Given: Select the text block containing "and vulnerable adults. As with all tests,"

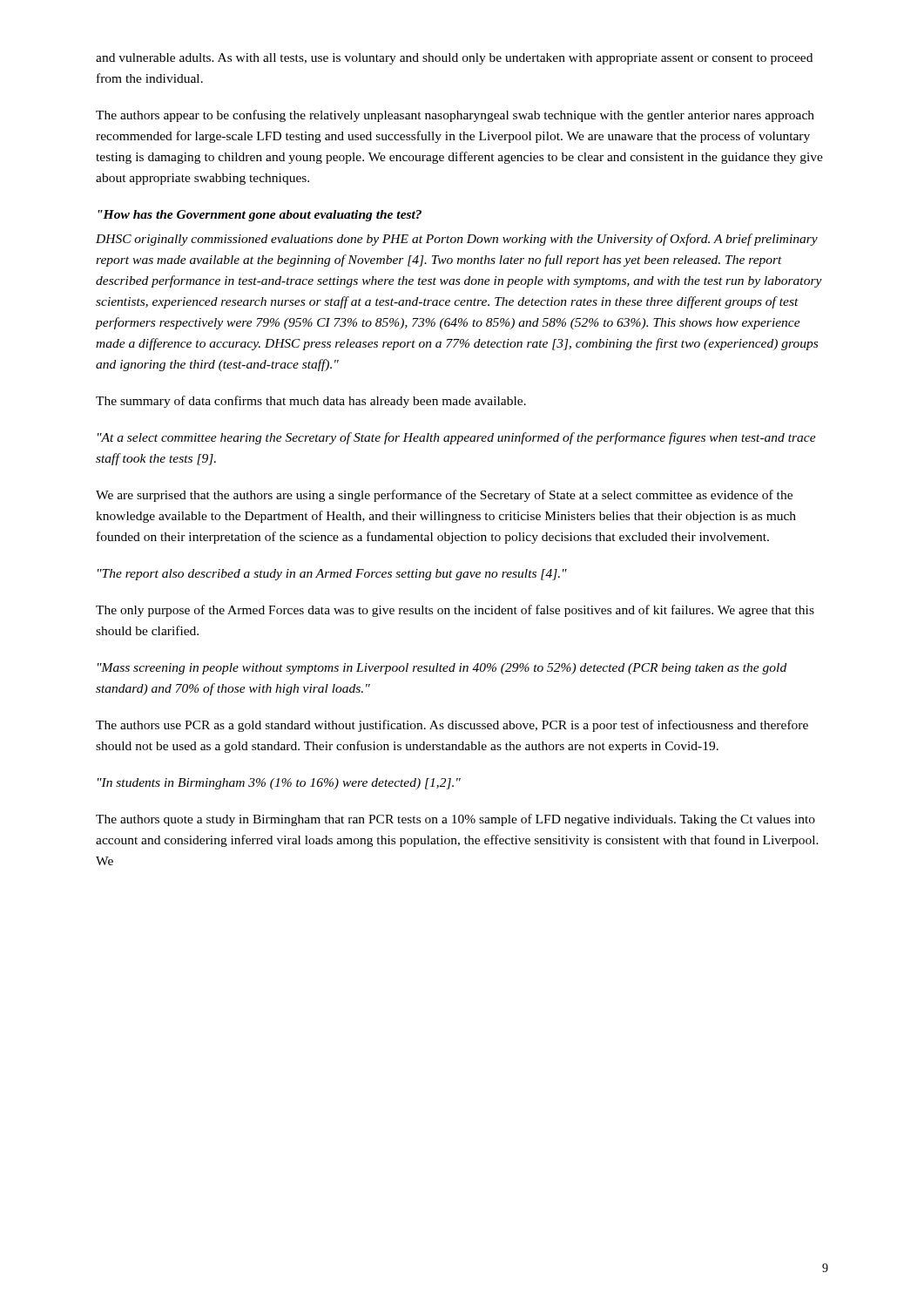Looking at the screenshot, I should pos(454,68).
